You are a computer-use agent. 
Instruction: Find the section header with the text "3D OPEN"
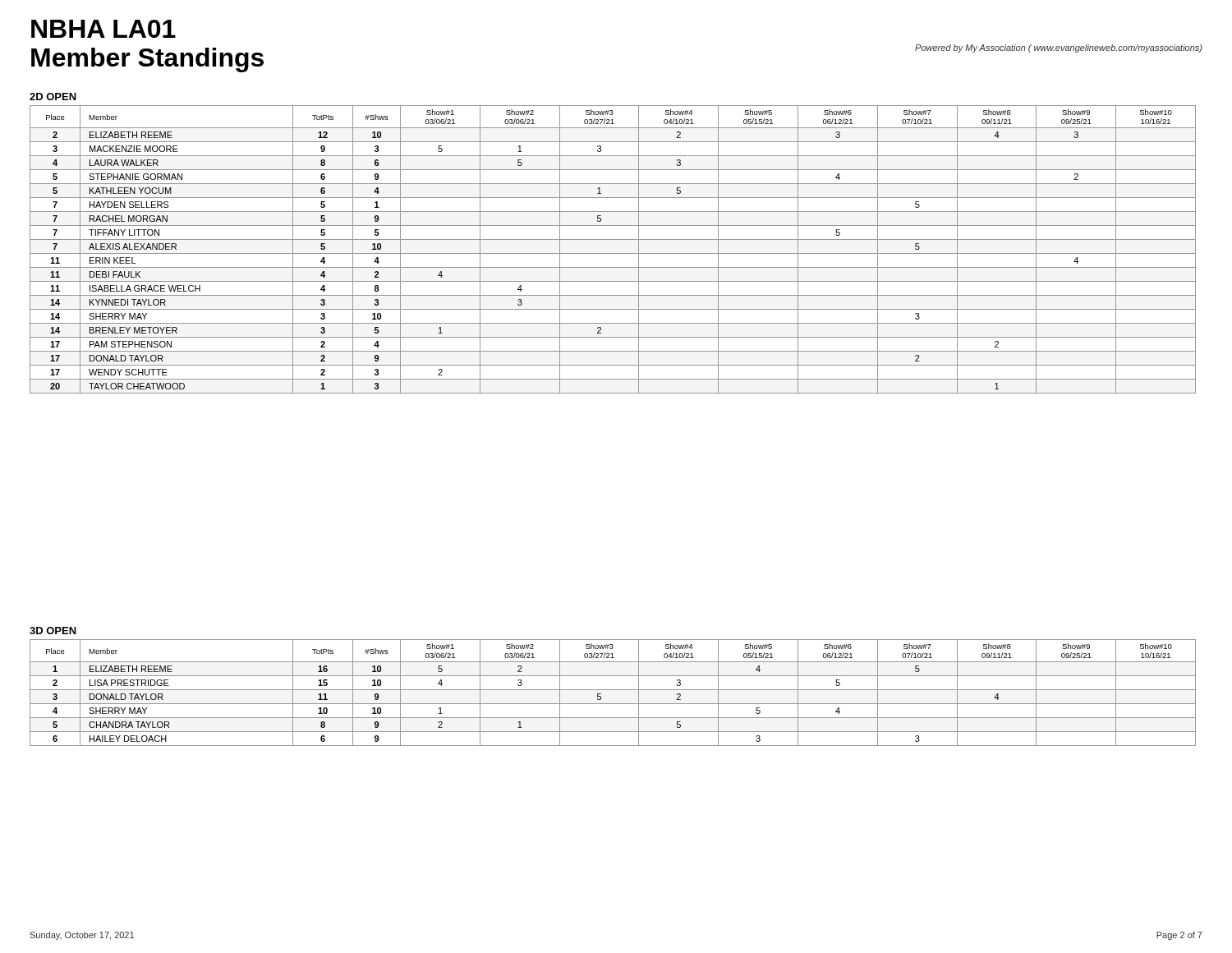coord(53,631)
